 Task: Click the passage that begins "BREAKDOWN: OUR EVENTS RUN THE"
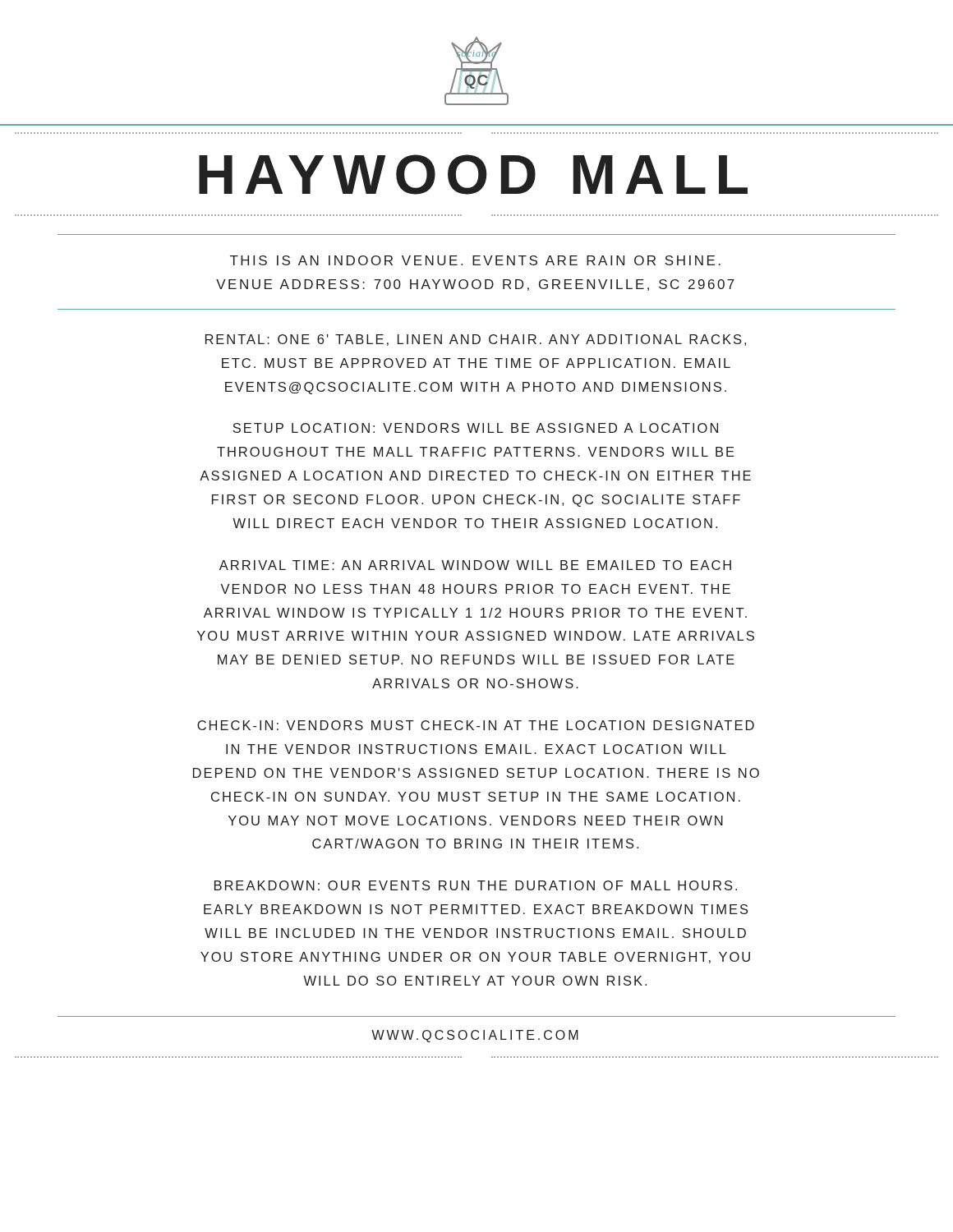pyautogui.click(x=476, y=933)
